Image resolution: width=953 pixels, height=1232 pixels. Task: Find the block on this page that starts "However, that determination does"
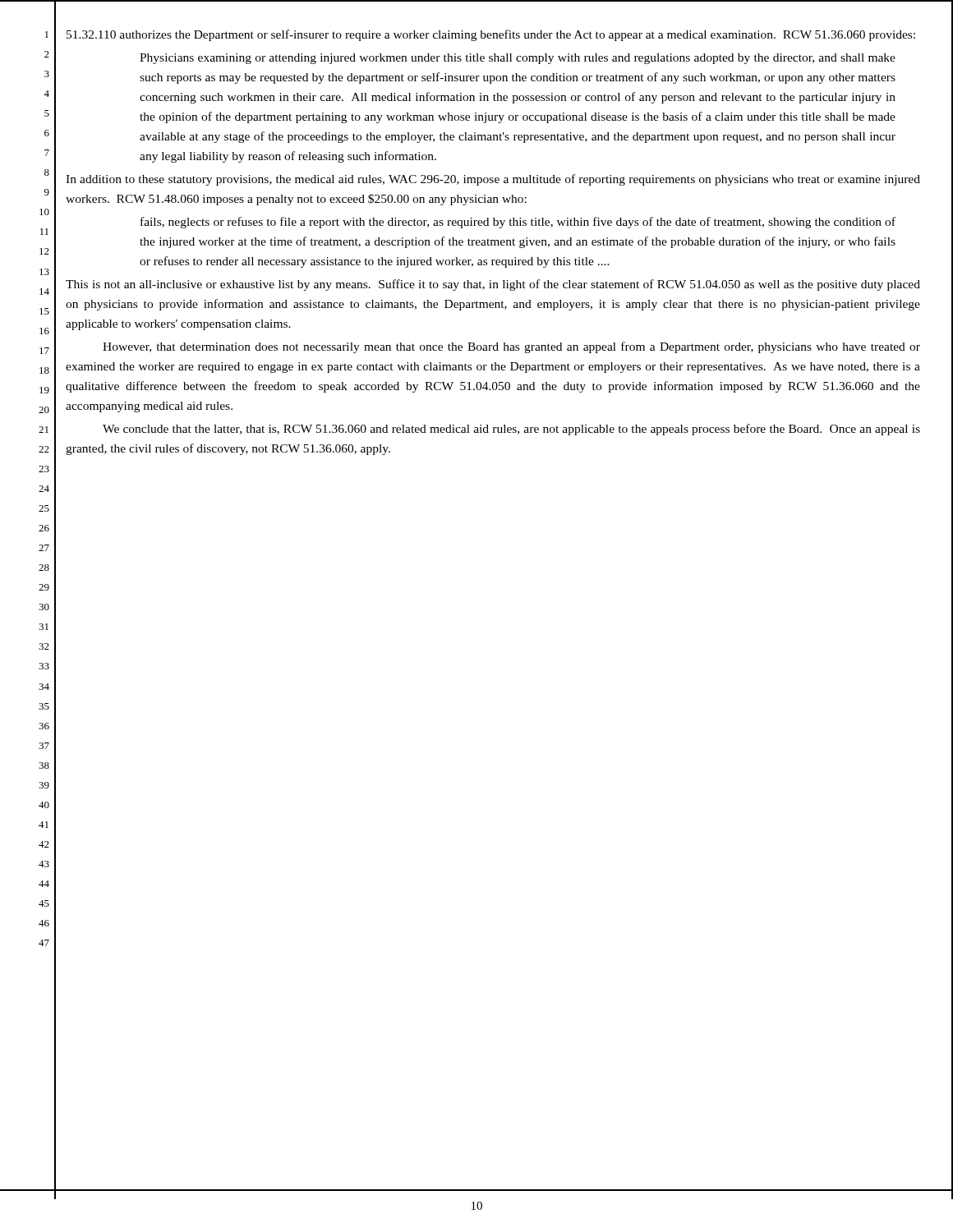tap(493, 376)
